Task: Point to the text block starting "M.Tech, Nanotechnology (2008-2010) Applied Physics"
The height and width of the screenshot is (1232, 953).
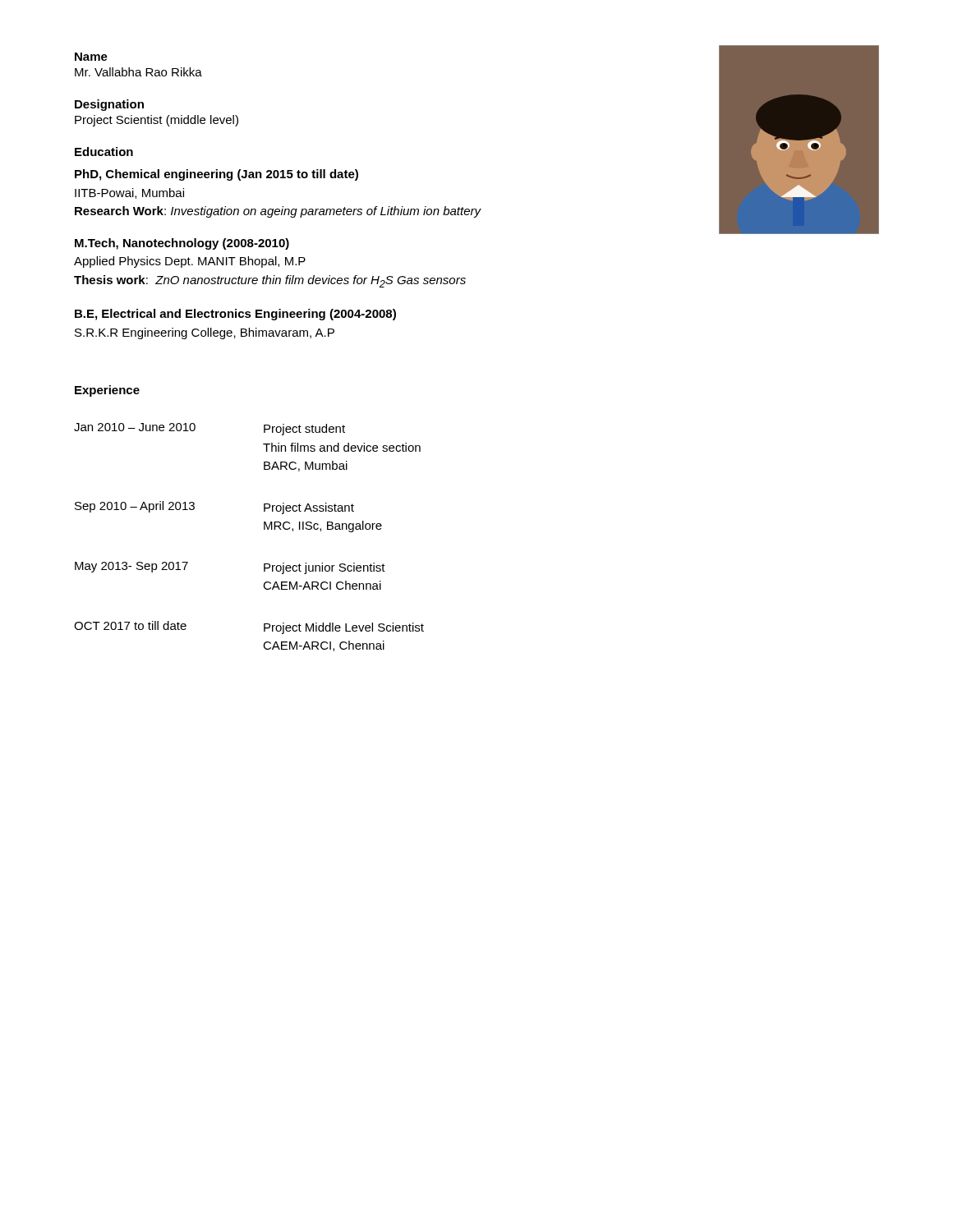Action: (270, 262)
